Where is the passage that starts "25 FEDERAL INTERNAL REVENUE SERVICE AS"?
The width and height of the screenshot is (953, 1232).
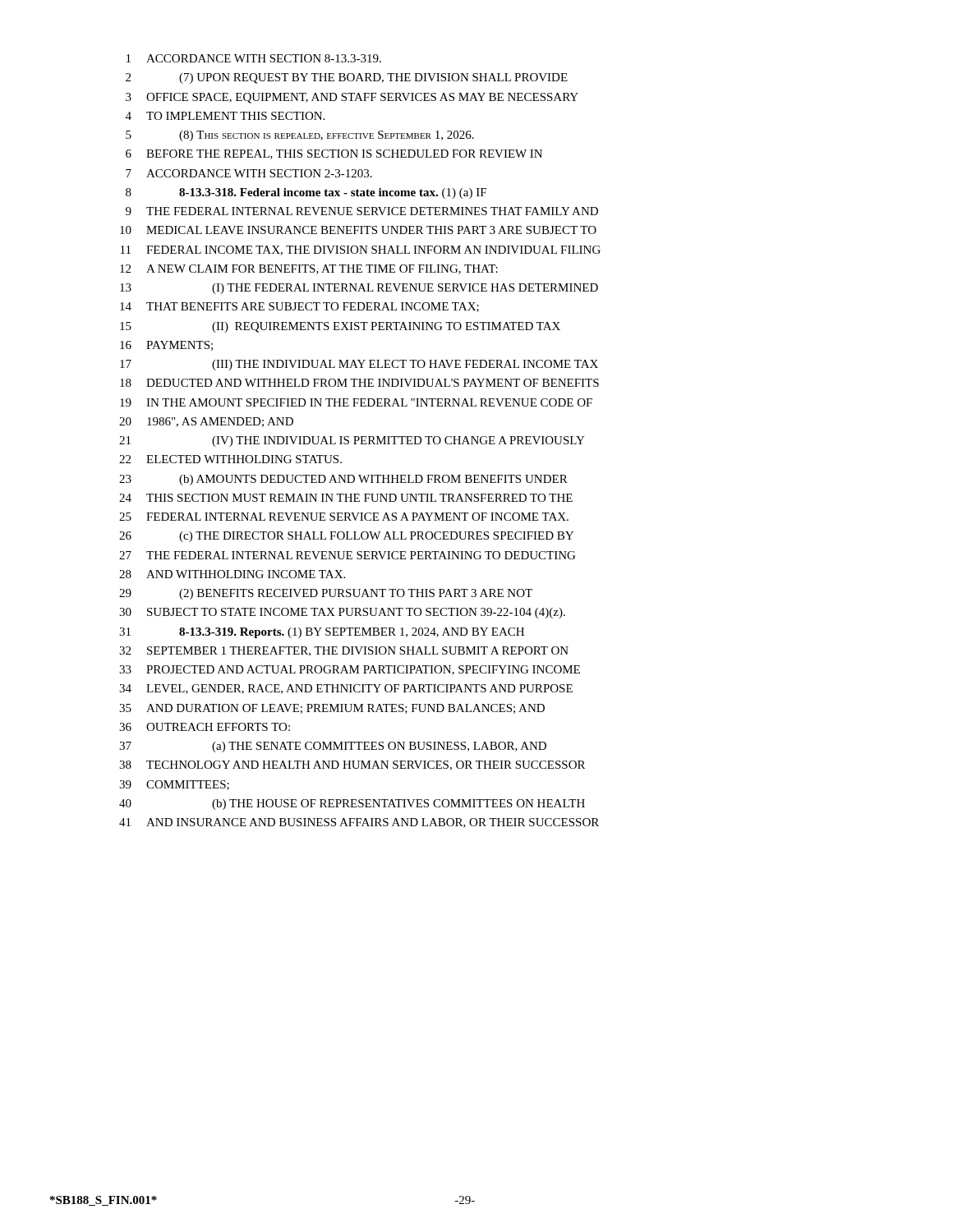[x=334, y=517]
